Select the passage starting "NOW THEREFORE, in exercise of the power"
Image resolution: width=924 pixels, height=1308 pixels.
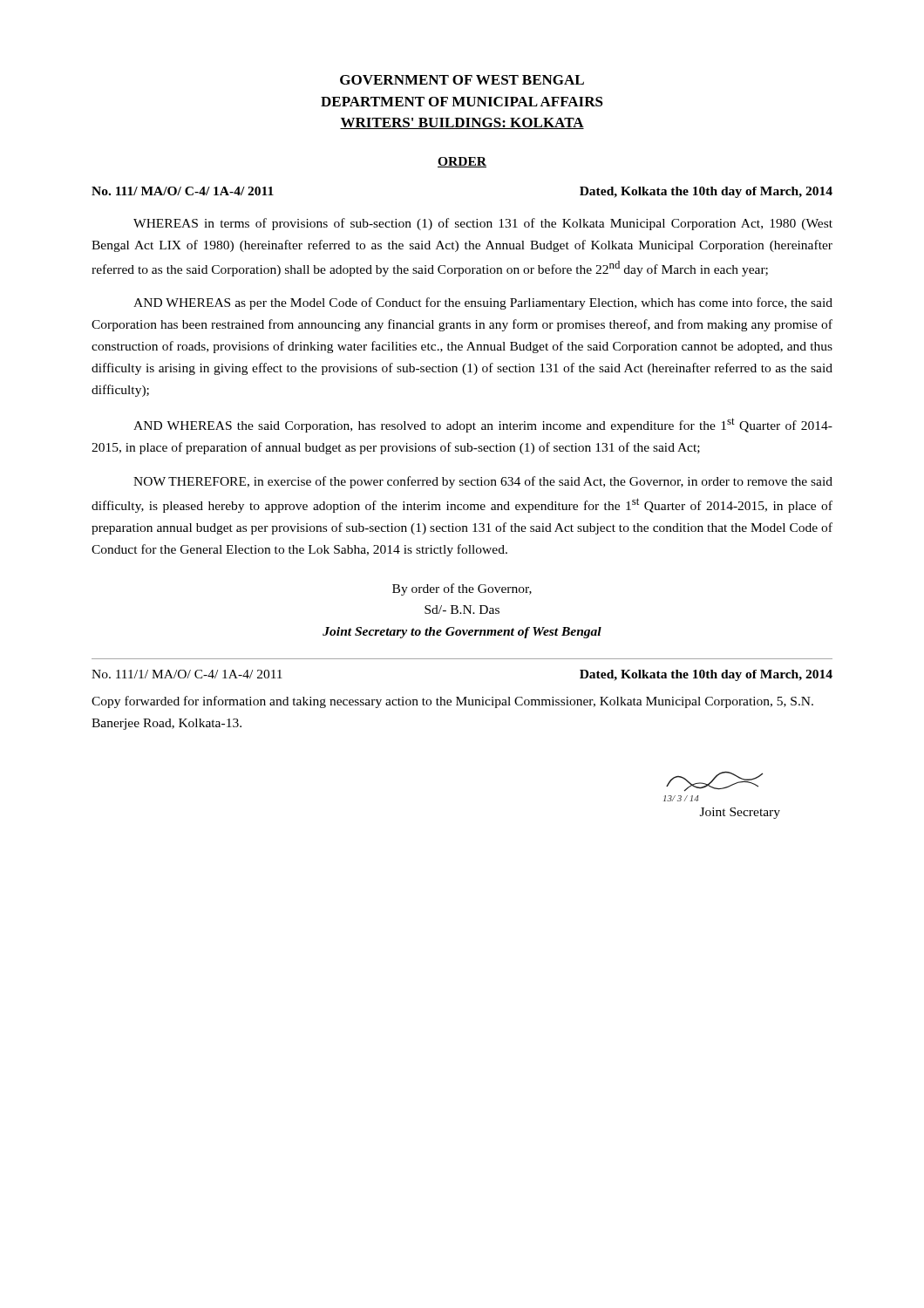point(462,515)
